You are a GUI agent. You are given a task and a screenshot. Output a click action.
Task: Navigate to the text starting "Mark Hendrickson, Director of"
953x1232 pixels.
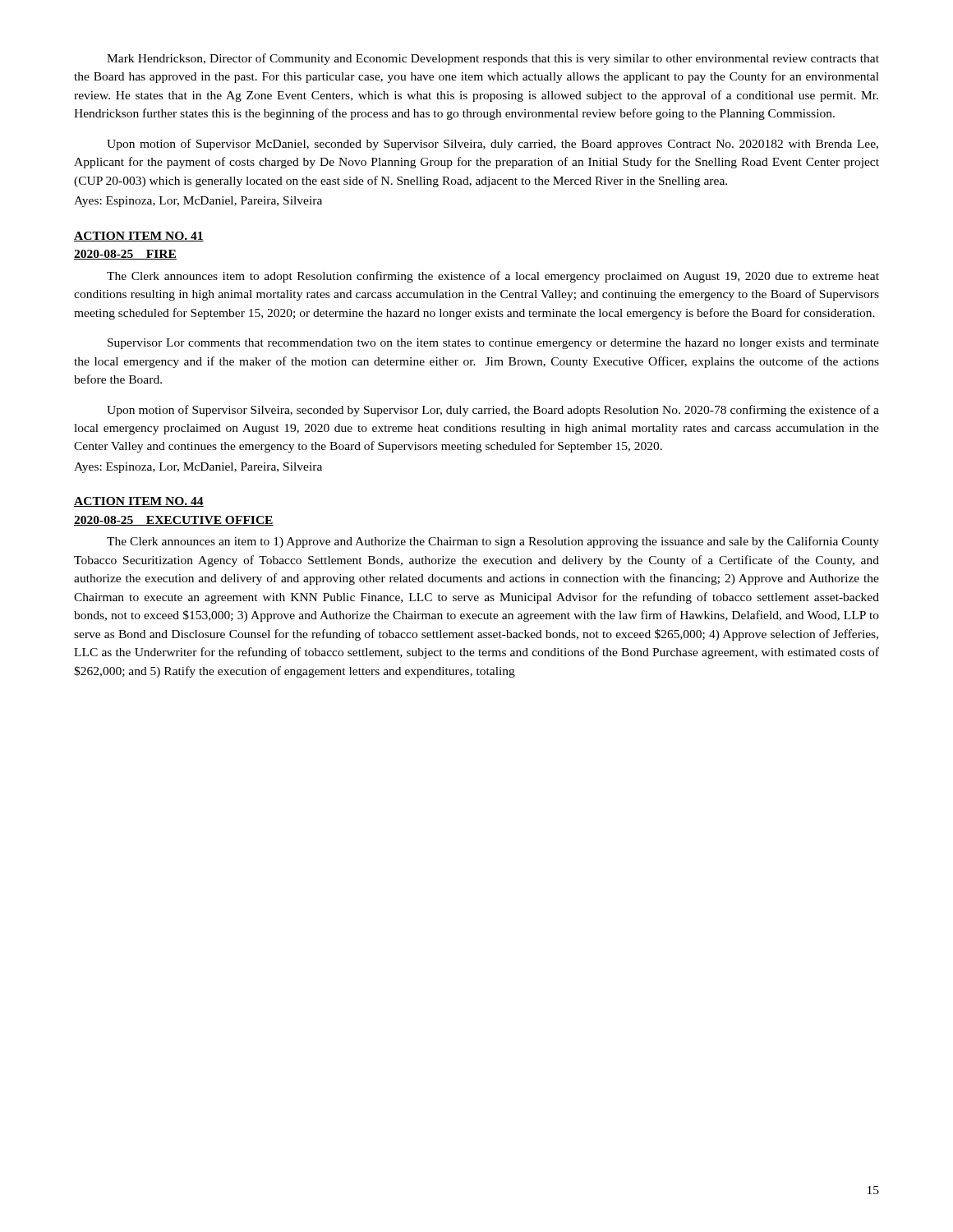click(476, 86)
